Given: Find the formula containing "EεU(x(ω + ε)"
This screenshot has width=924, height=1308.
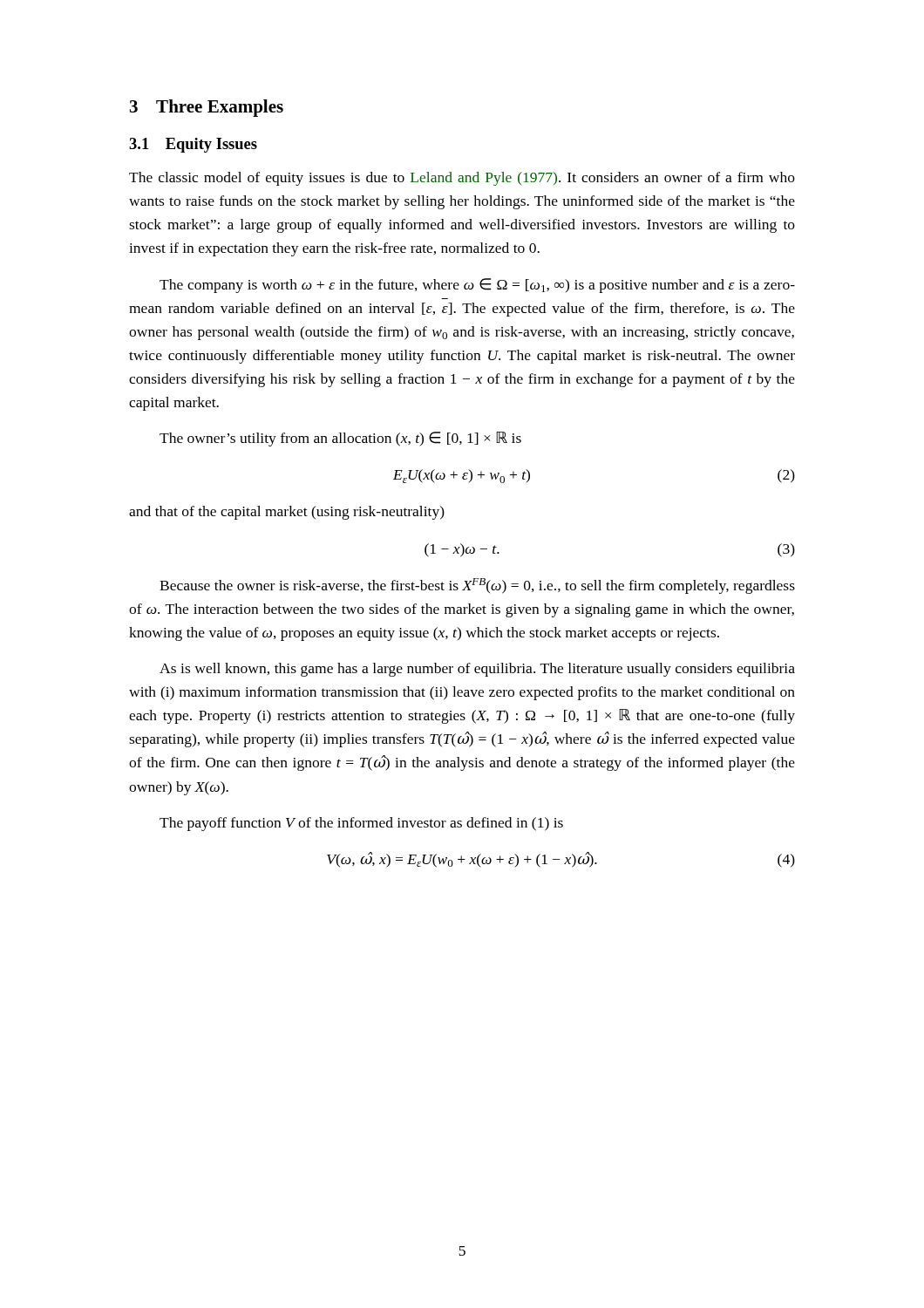Looking at the screenshot, I should coord(462,475).
